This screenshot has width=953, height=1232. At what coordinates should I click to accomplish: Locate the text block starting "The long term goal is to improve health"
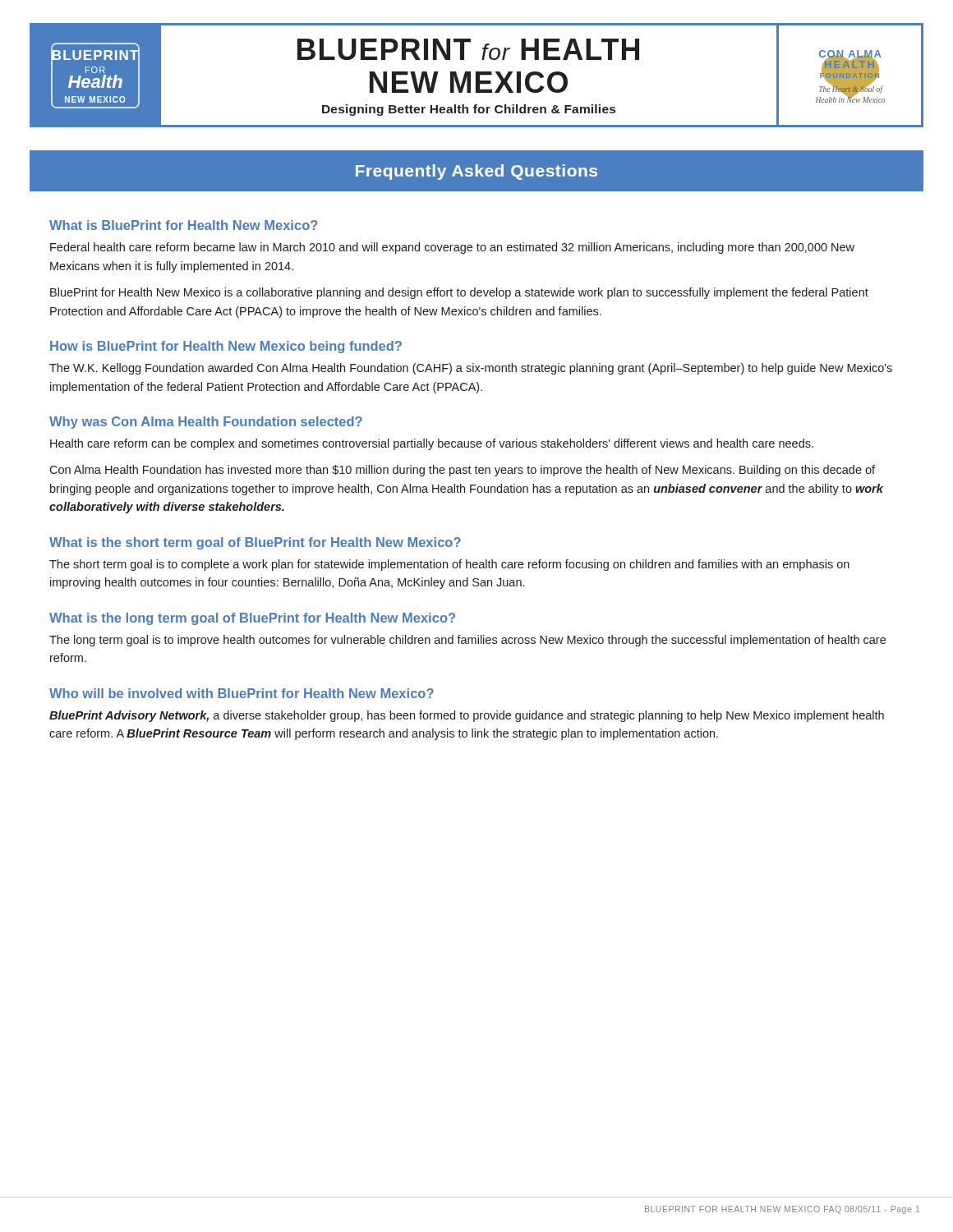pyautogui.click(x=476, y=649)
